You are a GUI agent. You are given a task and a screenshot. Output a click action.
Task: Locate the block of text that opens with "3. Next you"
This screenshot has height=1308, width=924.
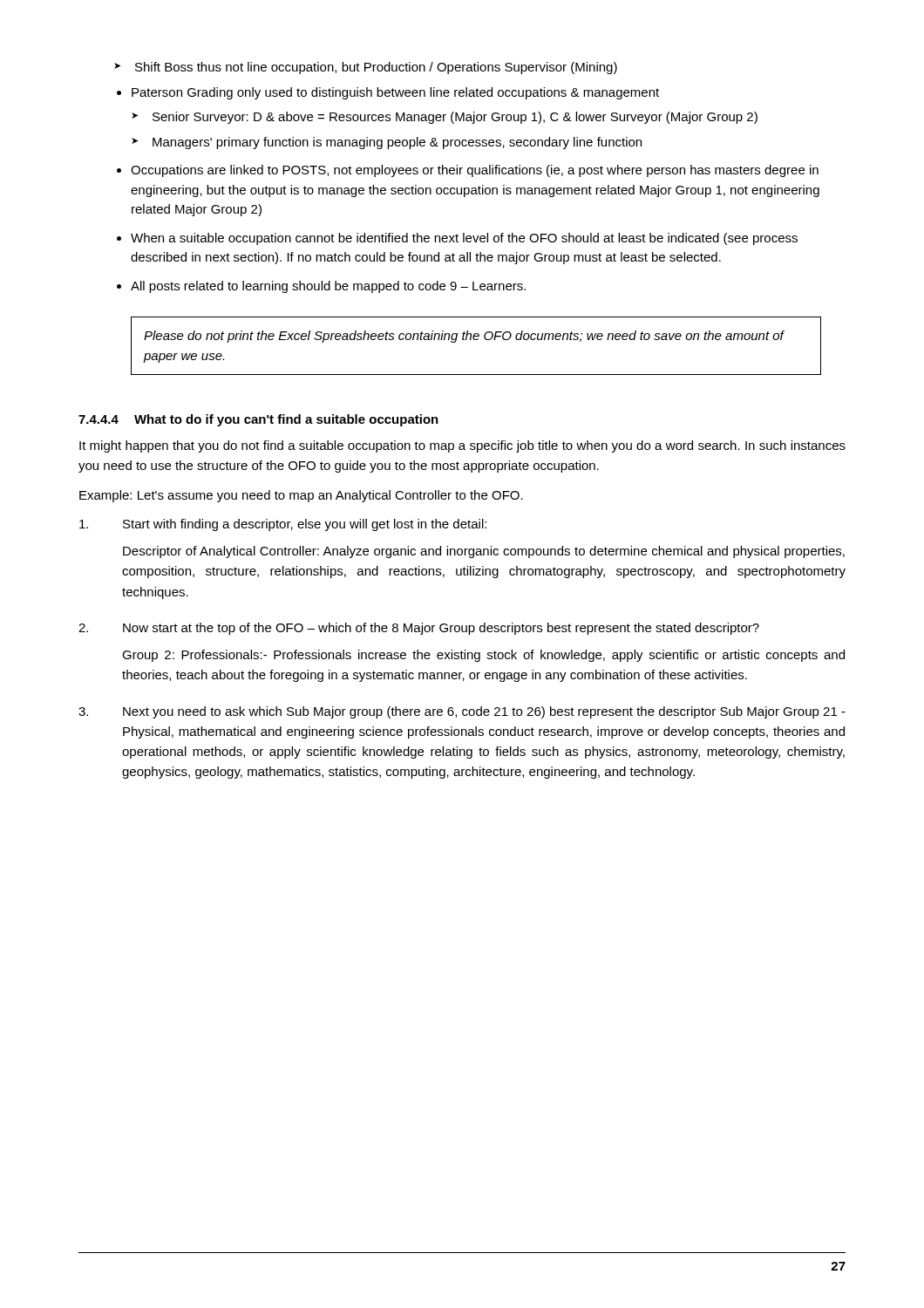click(462, 741)
